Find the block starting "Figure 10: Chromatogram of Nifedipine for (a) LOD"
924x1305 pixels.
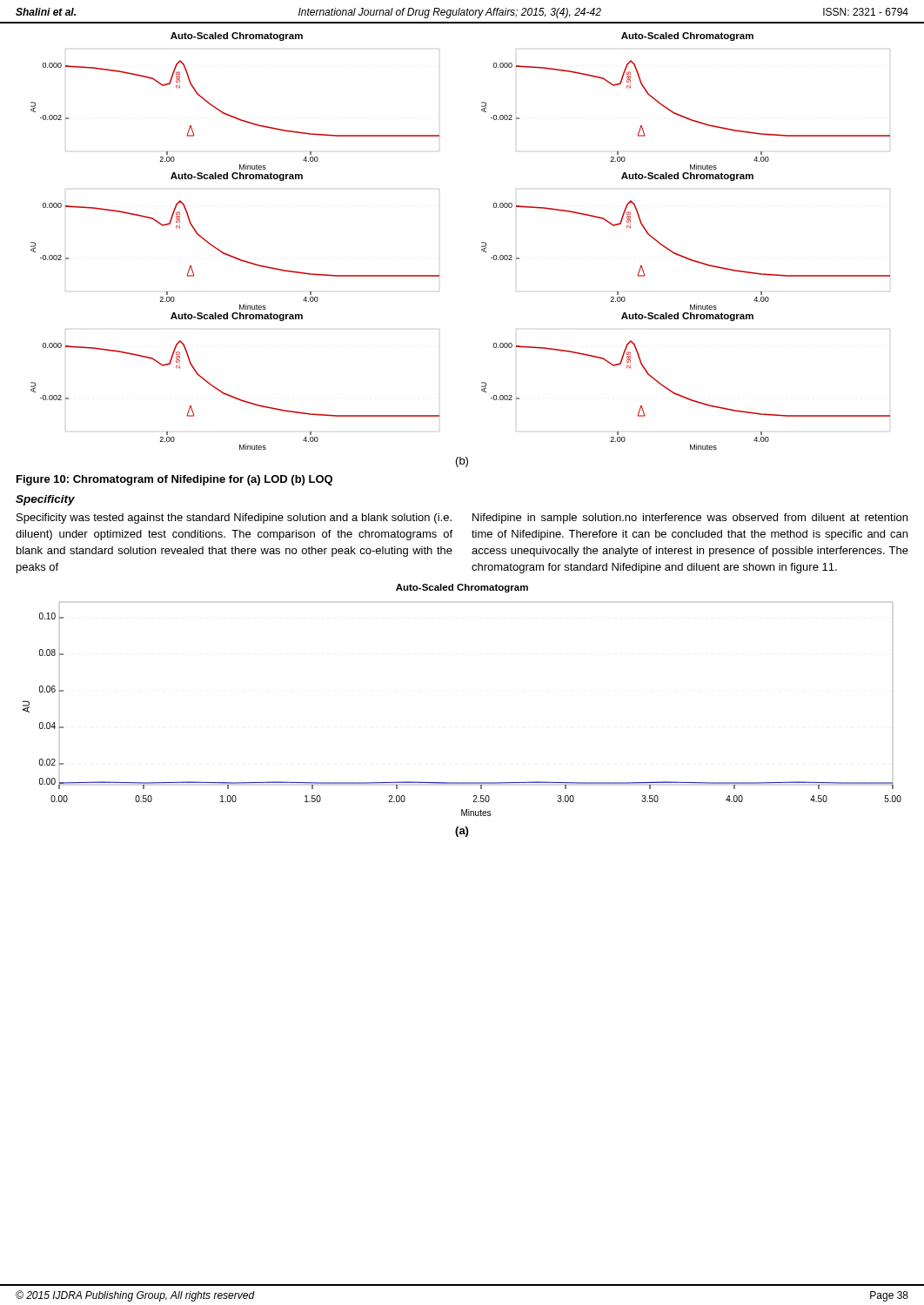pyautogui.click(x=174, y=479)
